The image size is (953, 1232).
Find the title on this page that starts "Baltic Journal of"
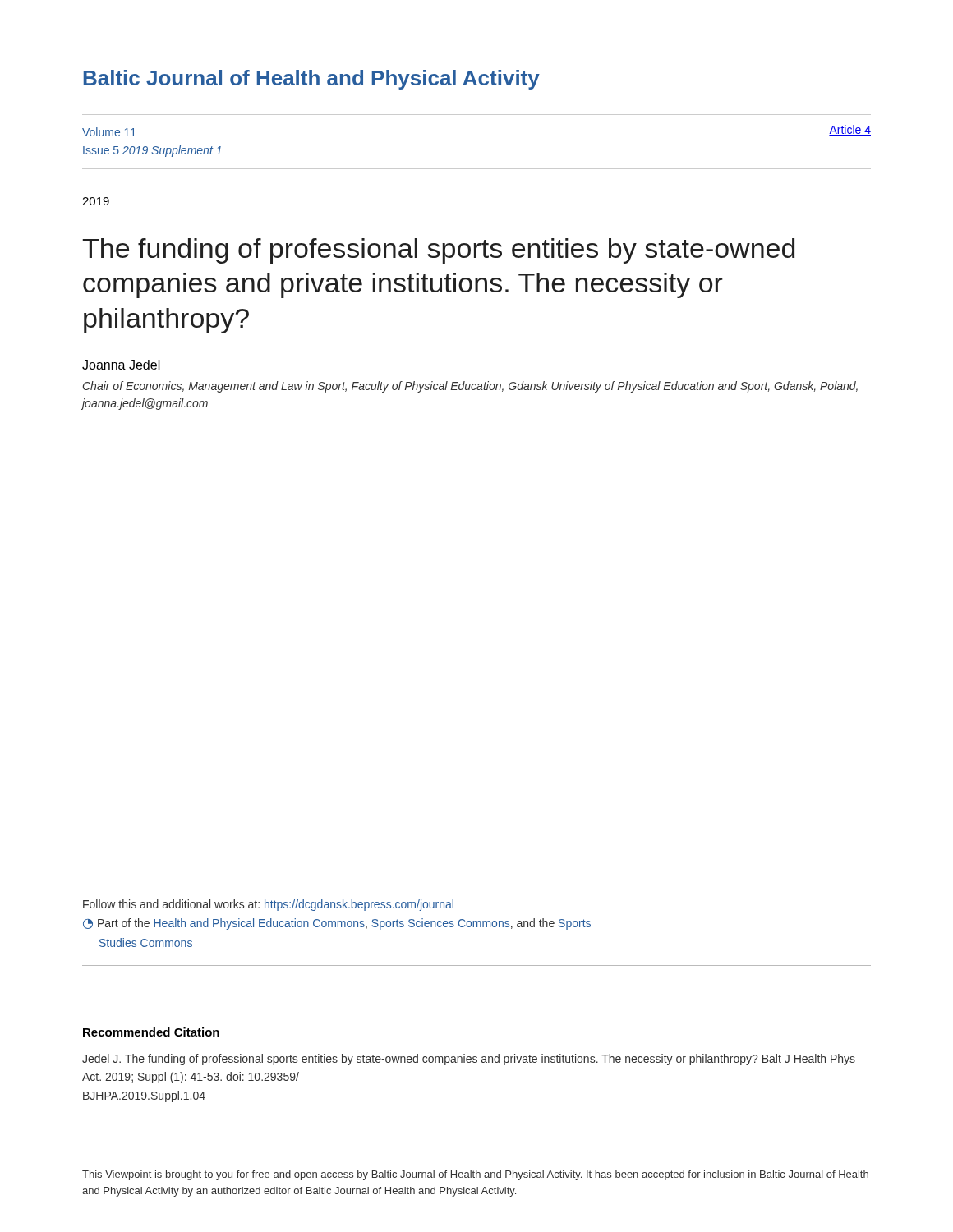click(x=311, y=78)
